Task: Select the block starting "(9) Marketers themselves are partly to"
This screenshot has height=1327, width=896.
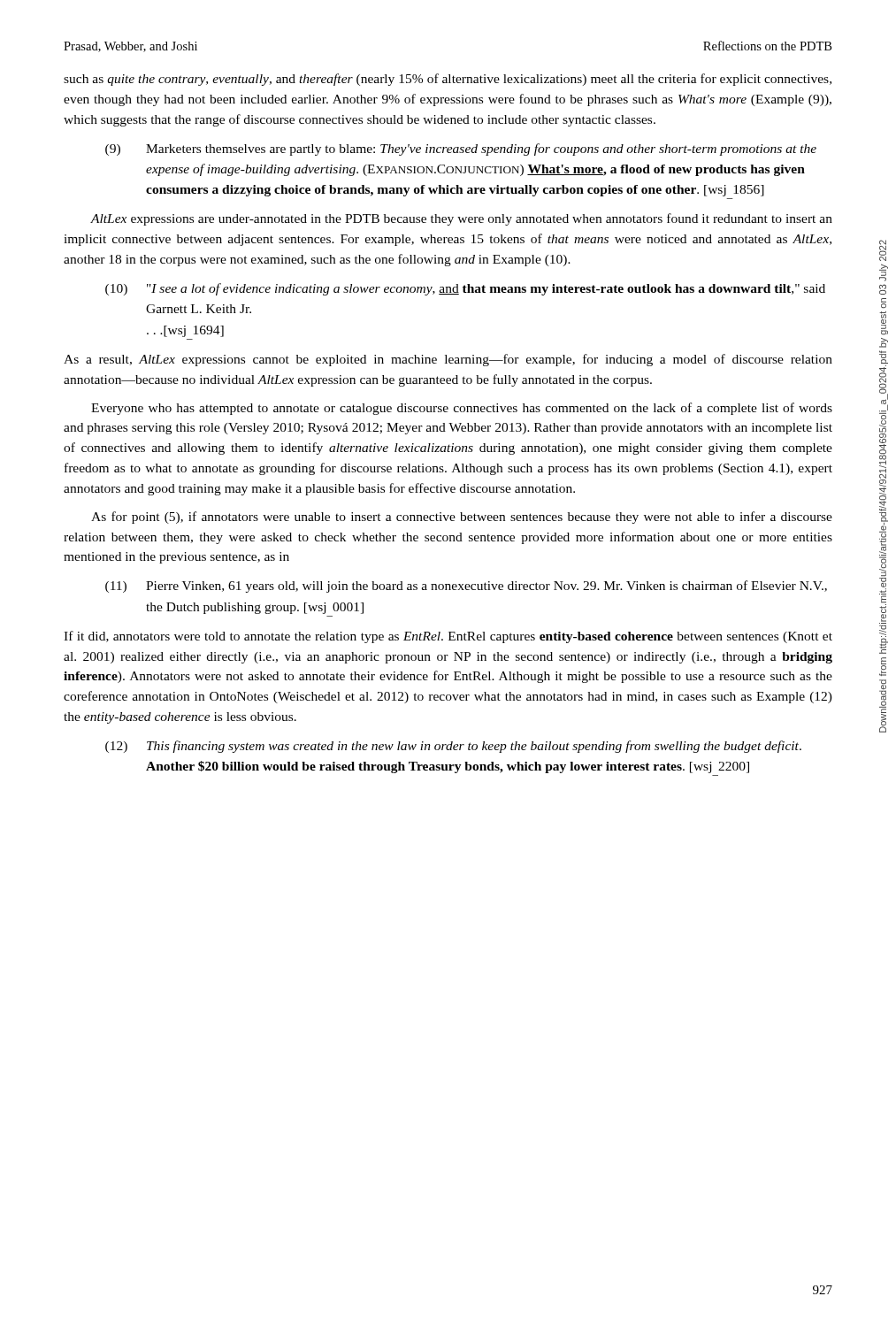Action: (469, 170)
